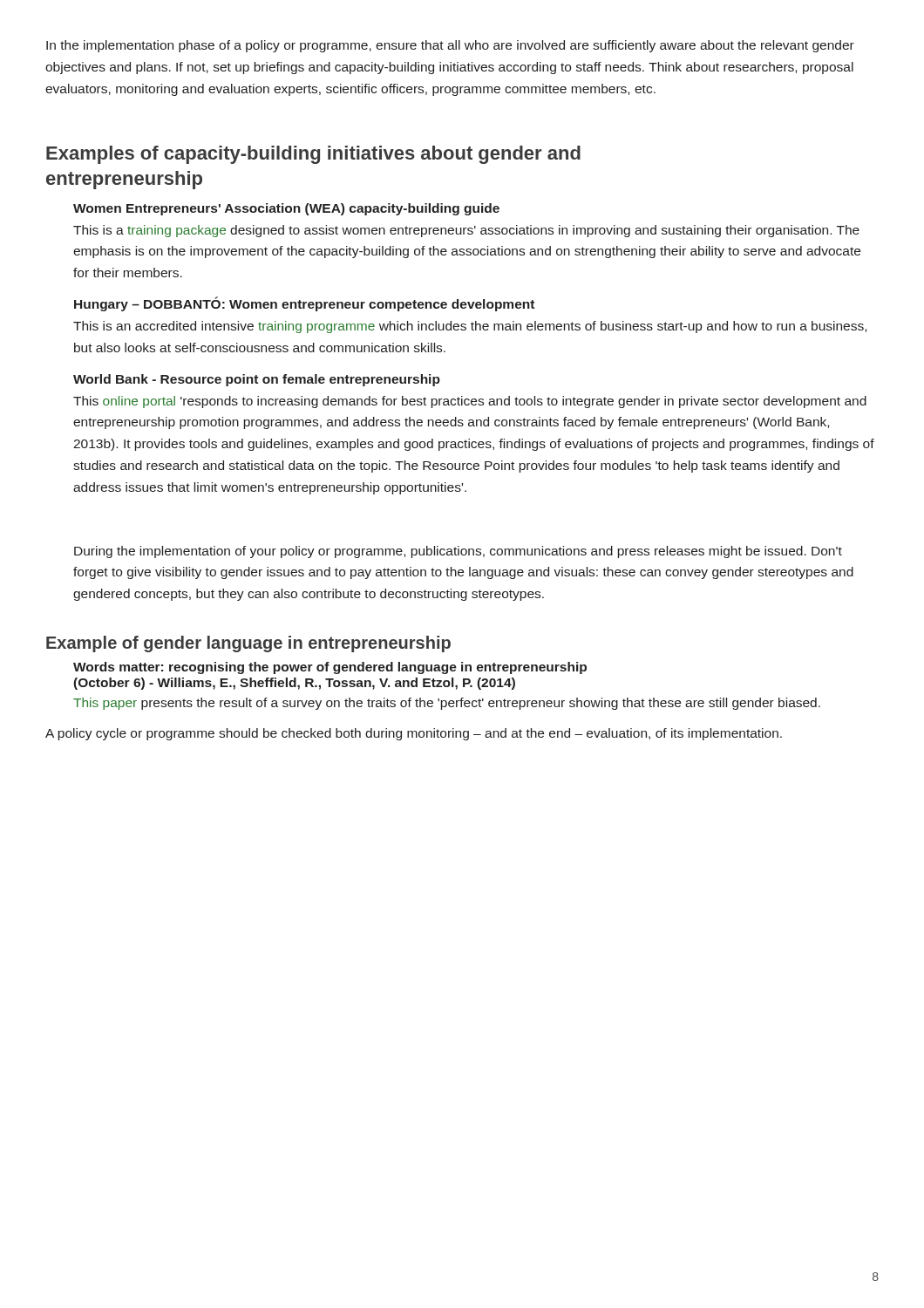
Task: Find the text block containing "Words matter: recognising the power of gendered"
Action: point(330,674)
